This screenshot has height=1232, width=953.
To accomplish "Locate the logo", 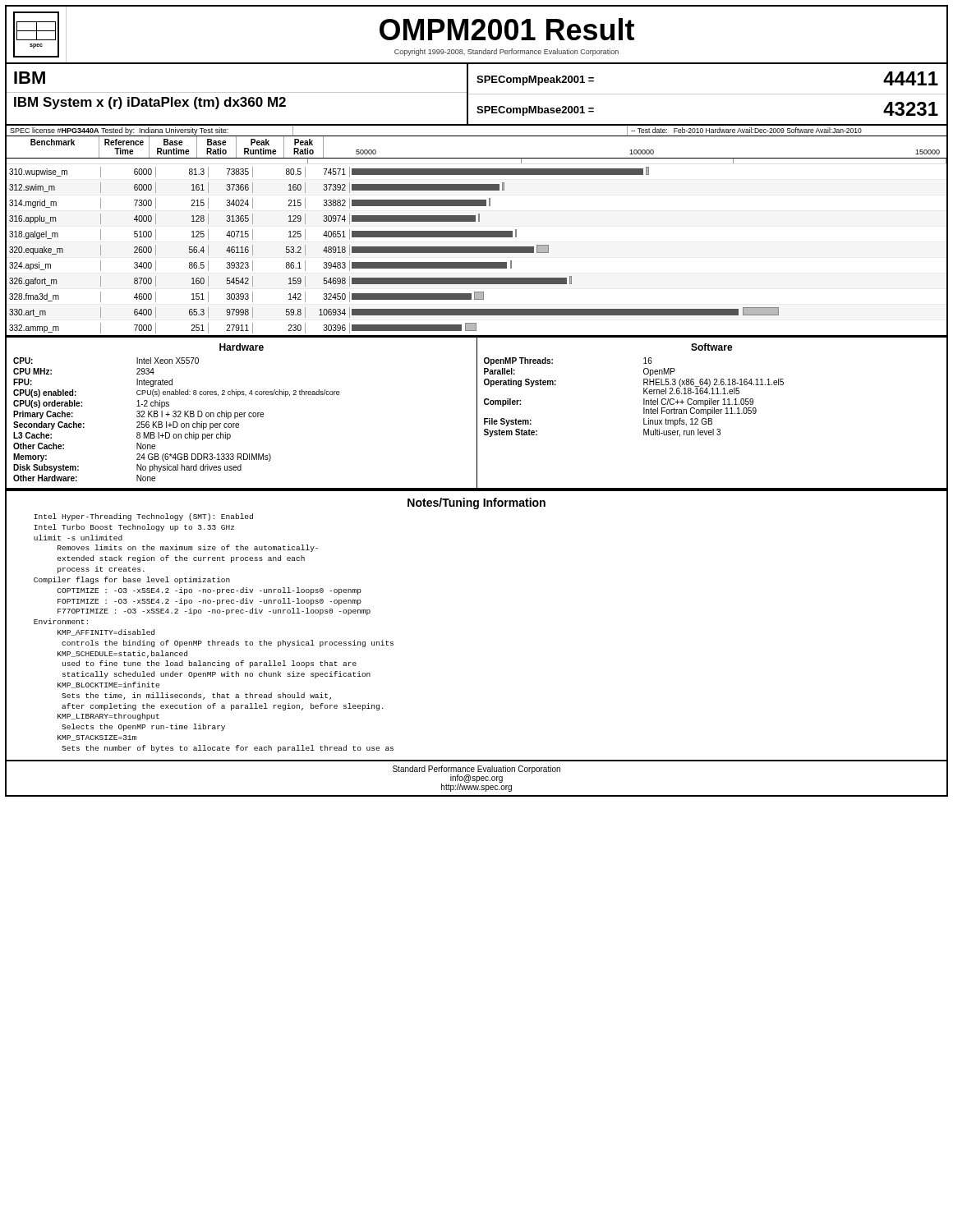I will click(37, 34).
